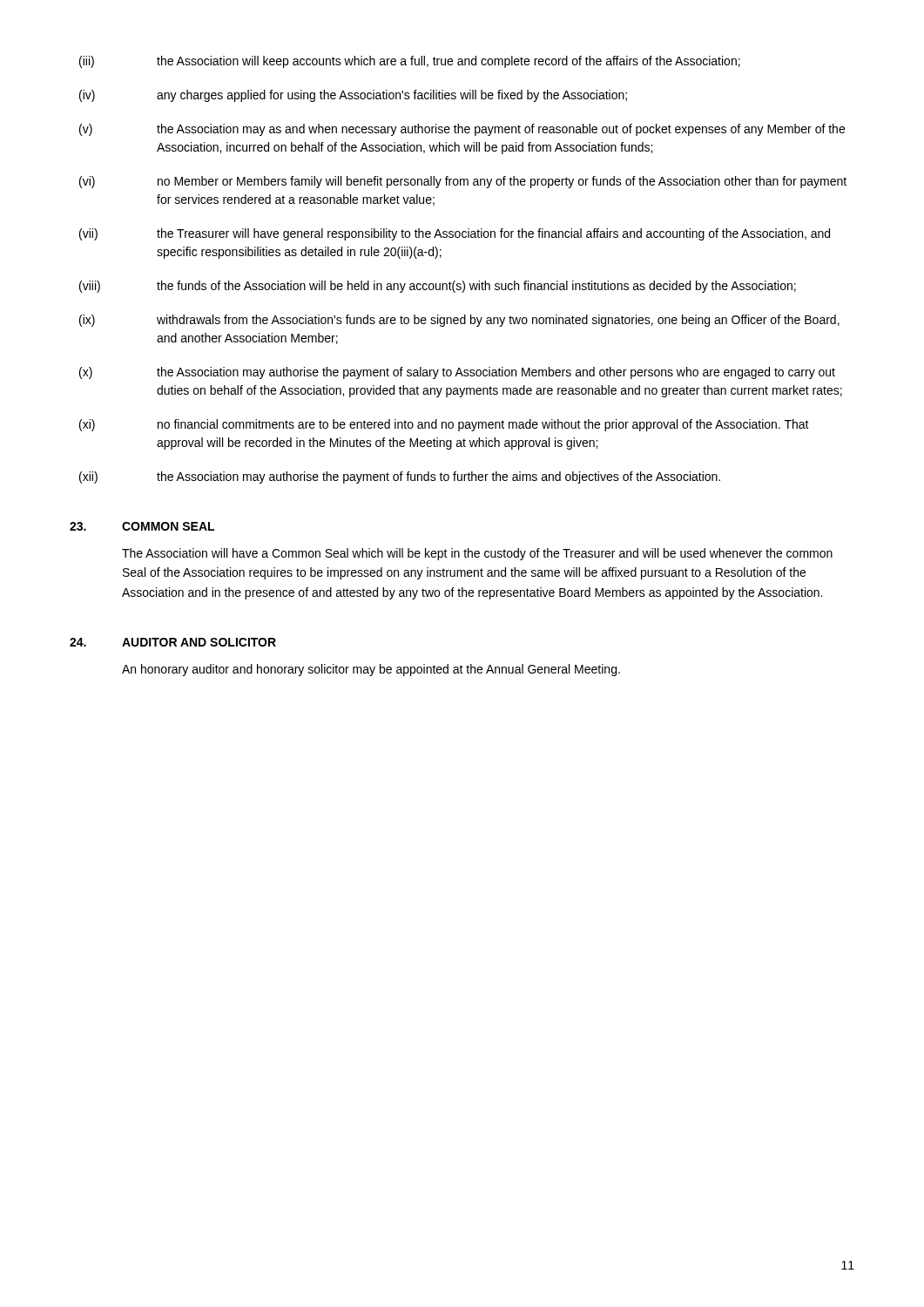This screenshot has width=924, height=1307.
Task: Click on the section header that says "23. COMMON SEAL"
Action: (x=142, y=526)
